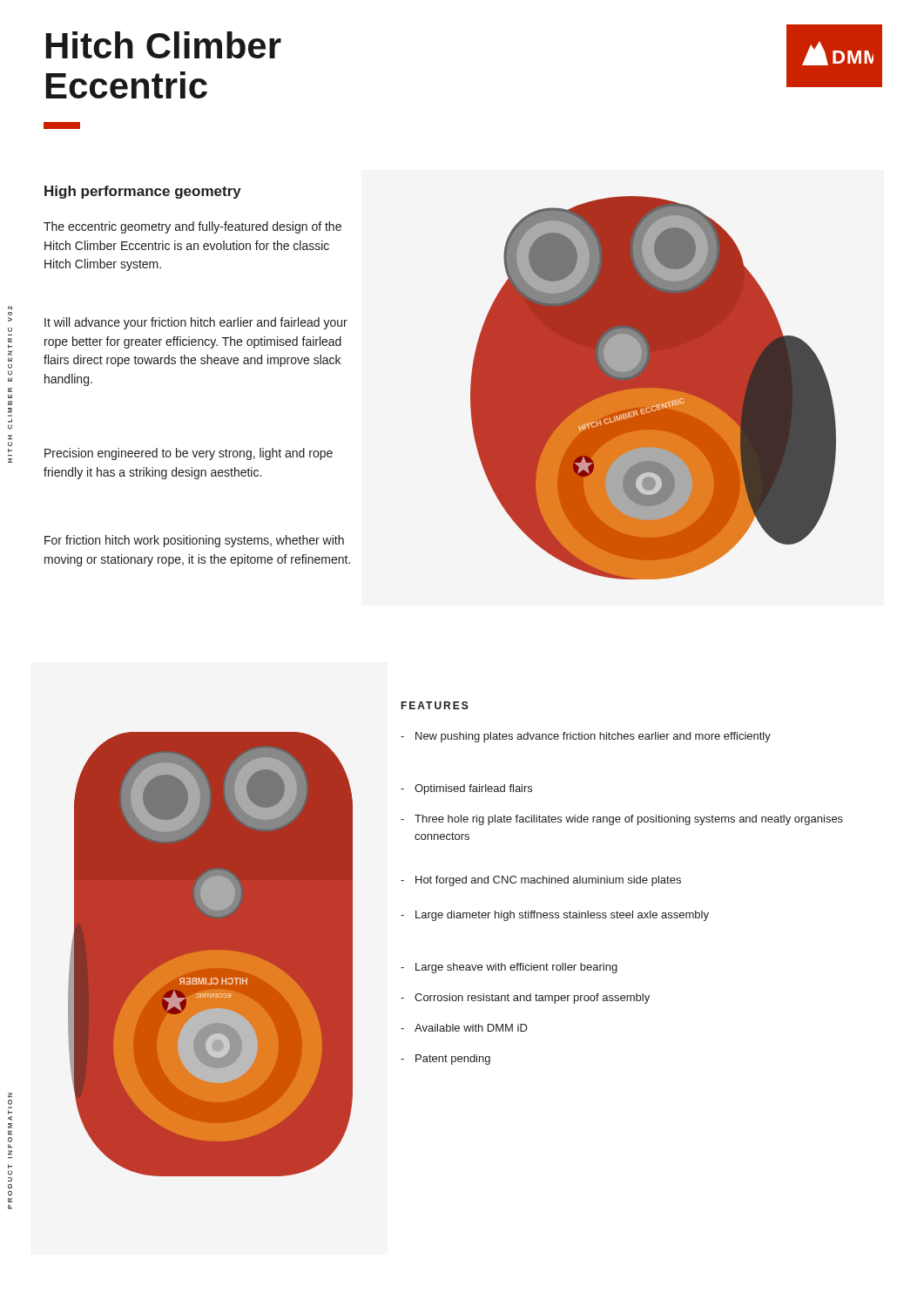Point to "- Patent pending"
The height and width of the screenshot is (1307, 924).
446,1058
